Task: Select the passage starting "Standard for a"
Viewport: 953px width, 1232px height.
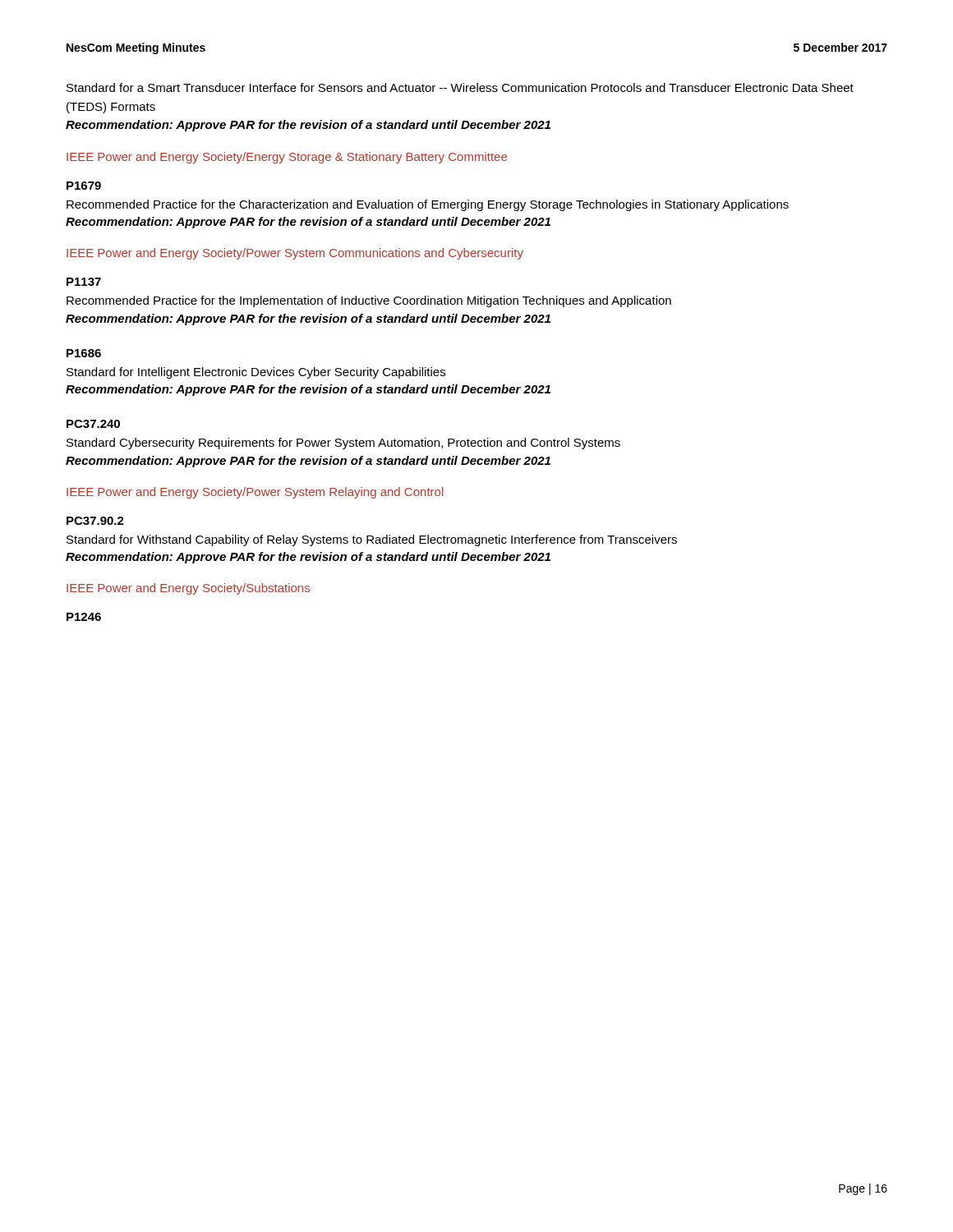Action: pyautogui.click(x=460, y=87)
